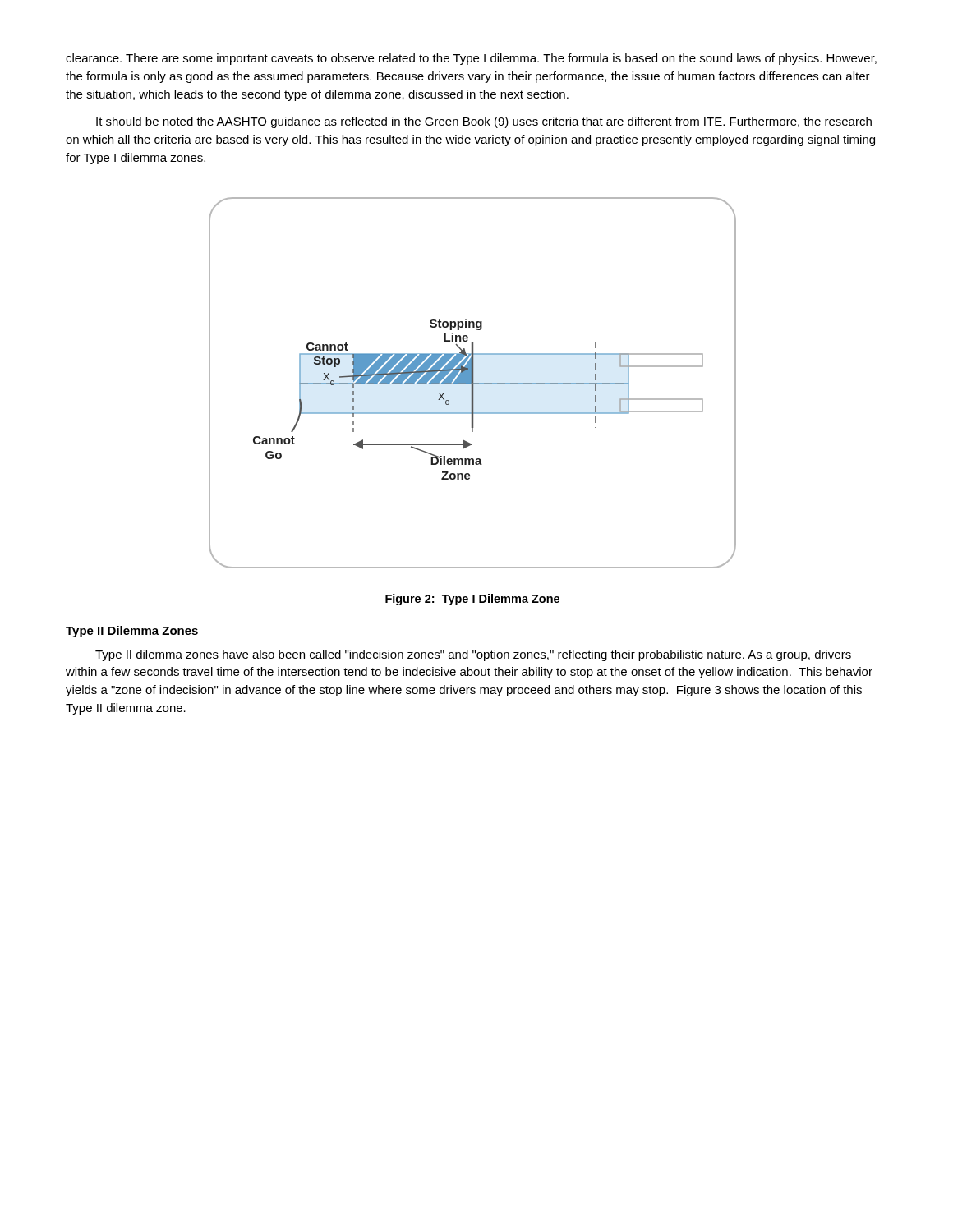Find the block on this page that starts "clearance. There are some important caveats to"
Screen dimensions: 1232x953
click(x=472, y=108)
